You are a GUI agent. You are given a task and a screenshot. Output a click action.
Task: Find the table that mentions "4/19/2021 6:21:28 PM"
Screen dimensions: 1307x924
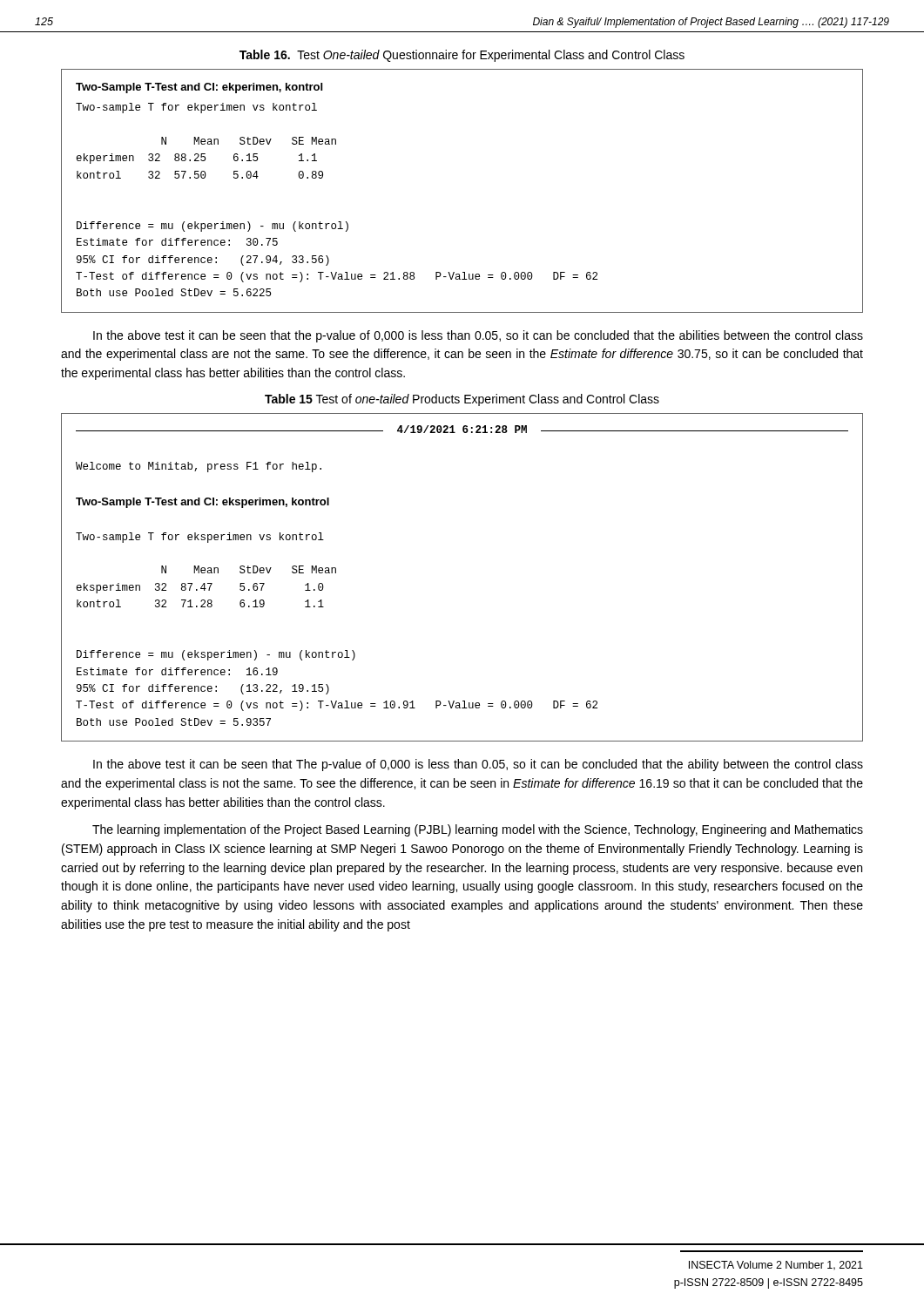coord(462,577)
